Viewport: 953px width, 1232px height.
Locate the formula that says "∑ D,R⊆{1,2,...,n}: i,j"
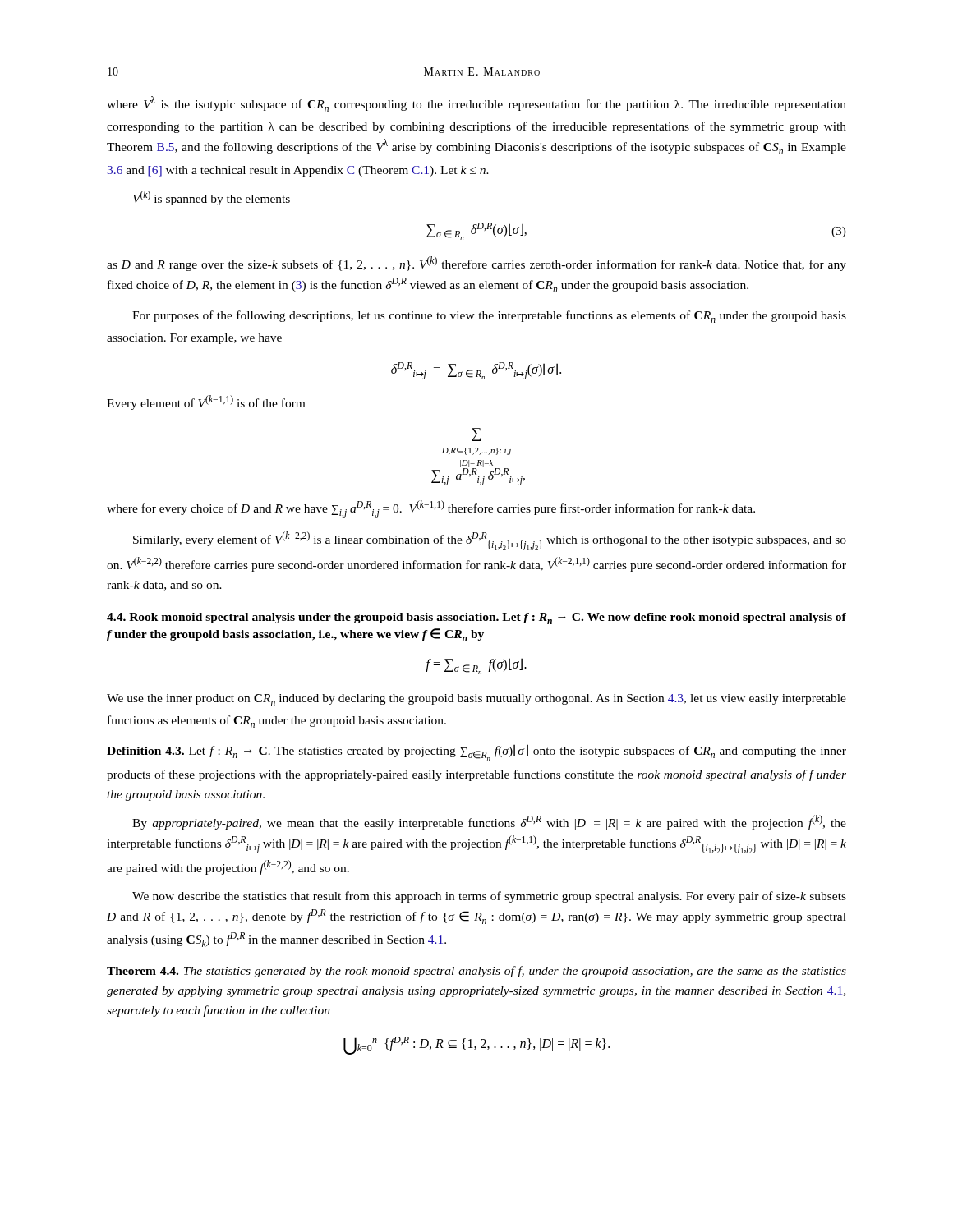point(476,455)
